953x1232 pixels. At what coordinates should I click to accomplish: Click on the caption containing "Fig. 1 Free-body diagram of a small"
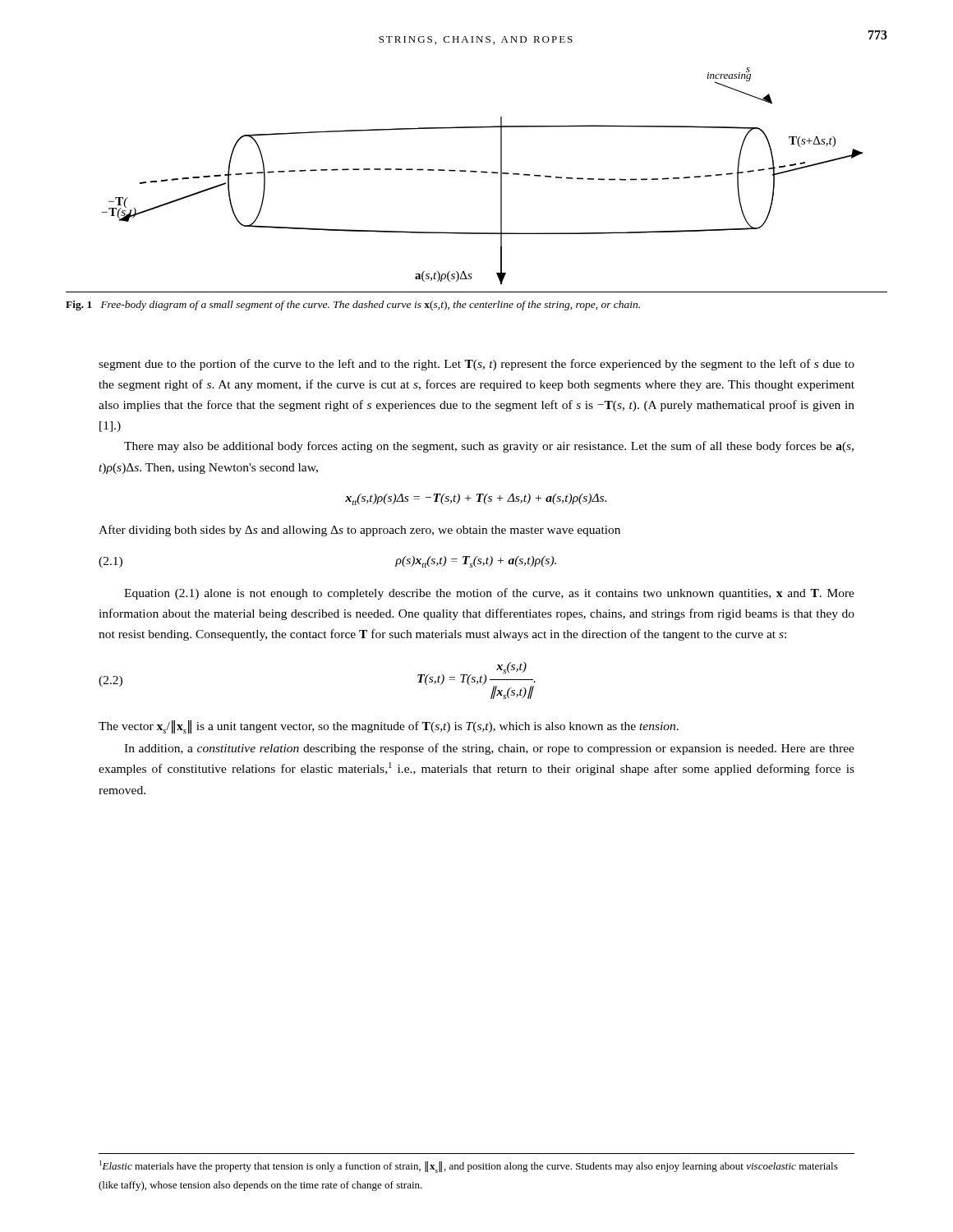pos(353,304)
